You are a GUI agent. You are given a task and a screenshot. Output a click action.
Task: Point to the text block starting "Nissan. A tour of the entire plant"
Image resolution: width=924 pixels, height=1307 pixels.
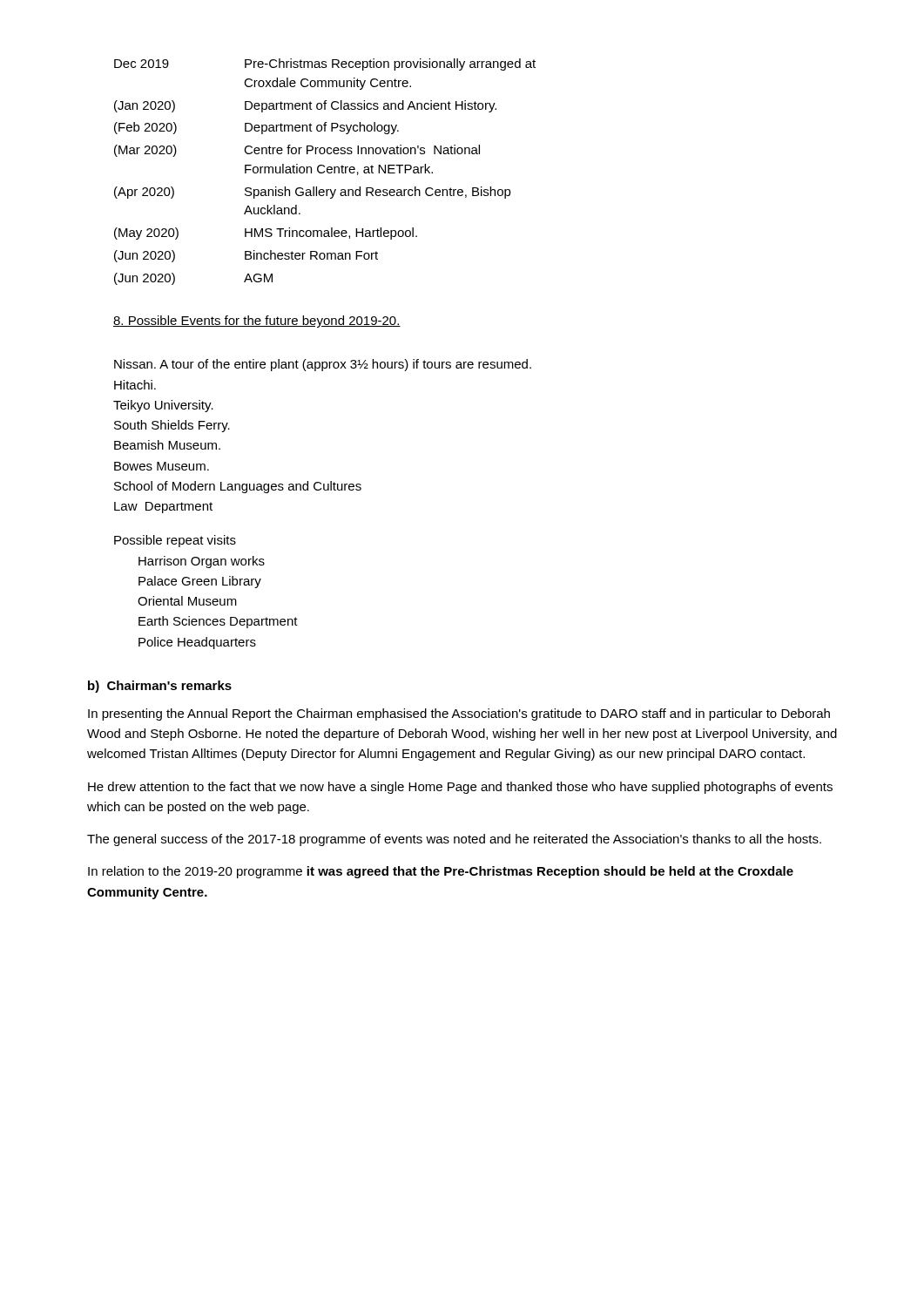[323, 364]
